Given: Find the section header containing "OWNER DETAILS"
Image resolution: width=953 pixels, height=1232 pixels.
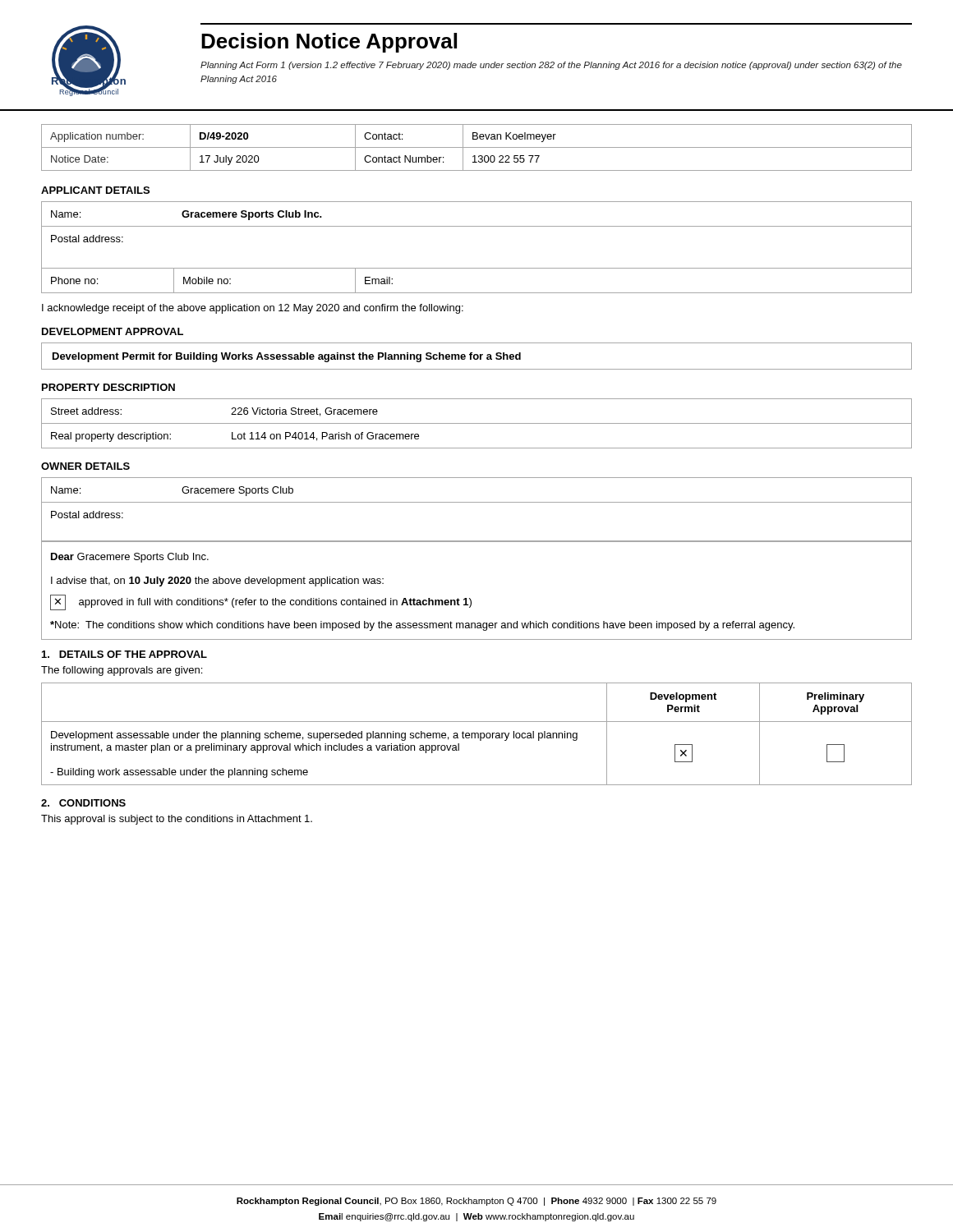Looking at the screenshot, I should tap(85, 466).
